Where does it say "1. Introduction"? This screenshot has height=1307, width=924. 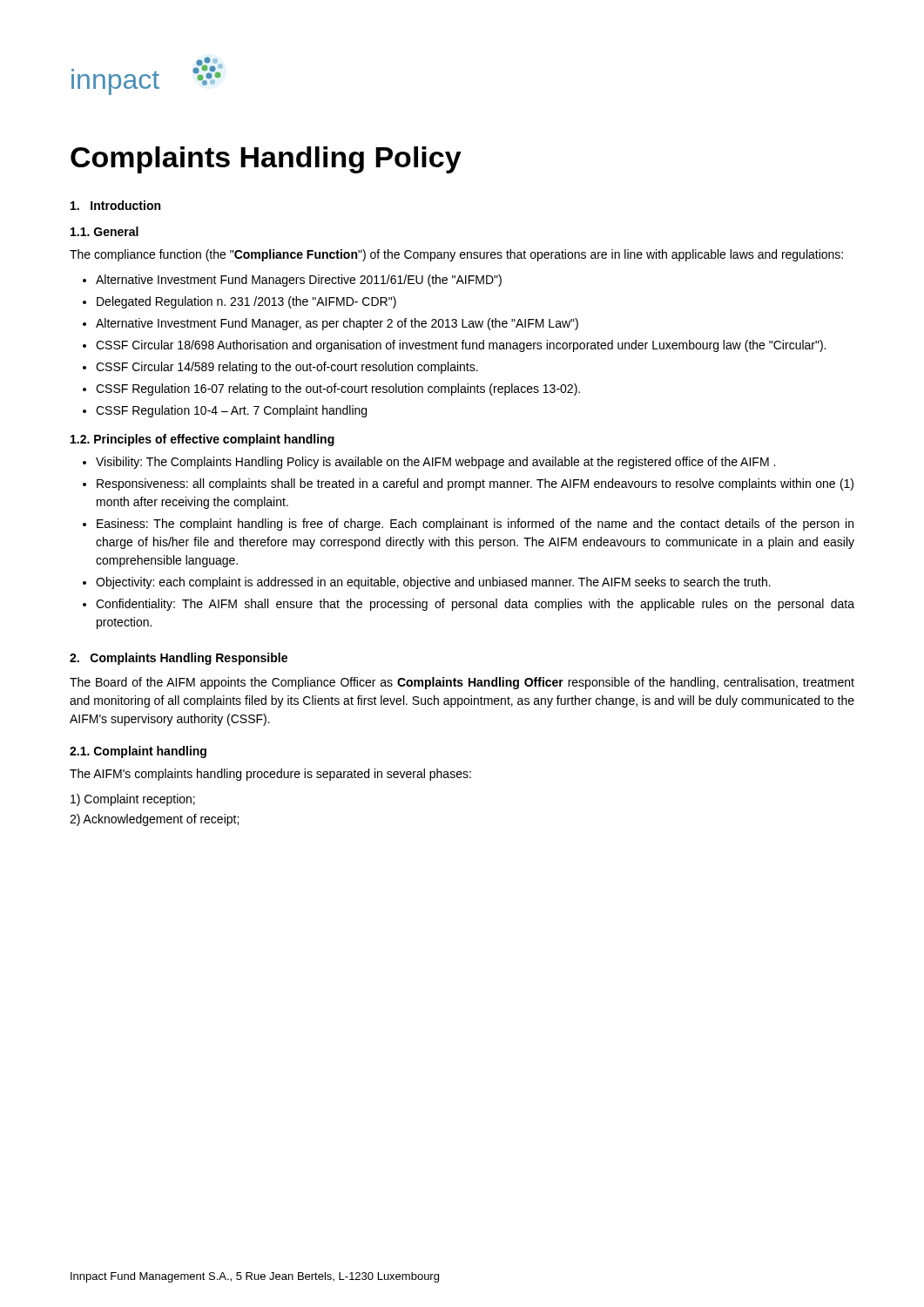coord(115,206)
